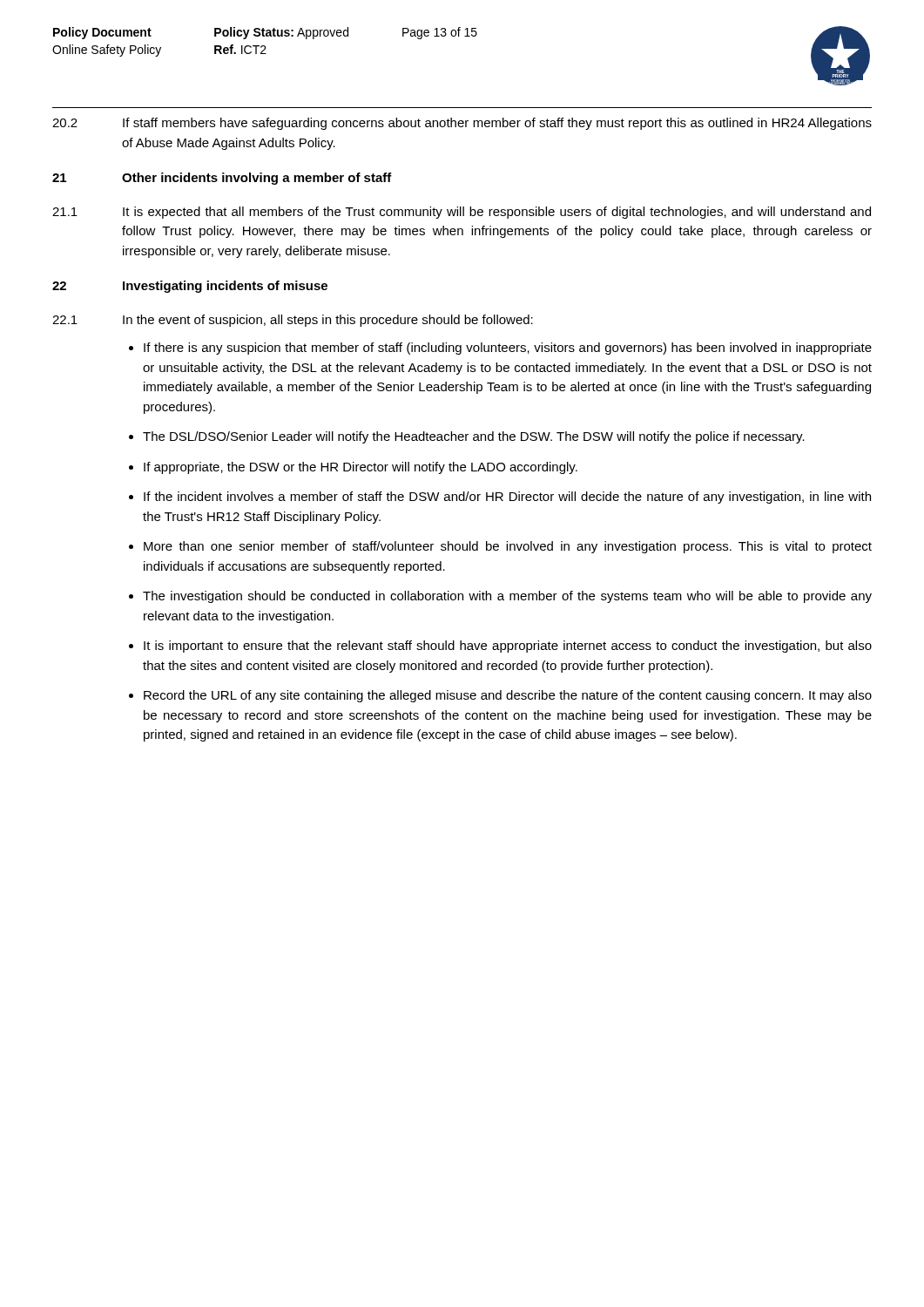Select the list item with the text "If the incident involves a member of"
The width and height of the screenshot is (924, 1307).
click(507, 506)
